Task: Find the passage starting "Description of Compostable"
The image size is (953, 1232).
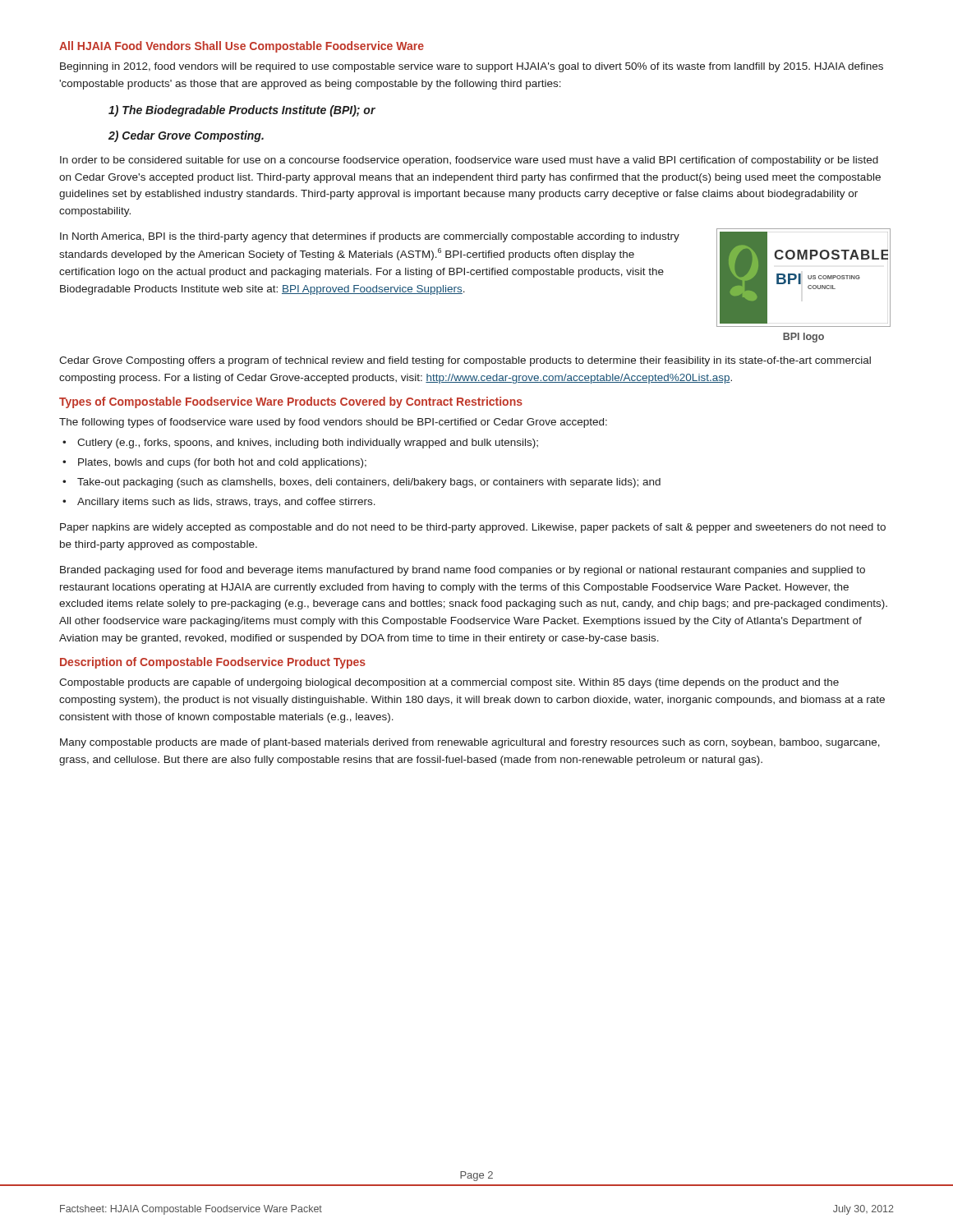Action: (x=212, y=662)
